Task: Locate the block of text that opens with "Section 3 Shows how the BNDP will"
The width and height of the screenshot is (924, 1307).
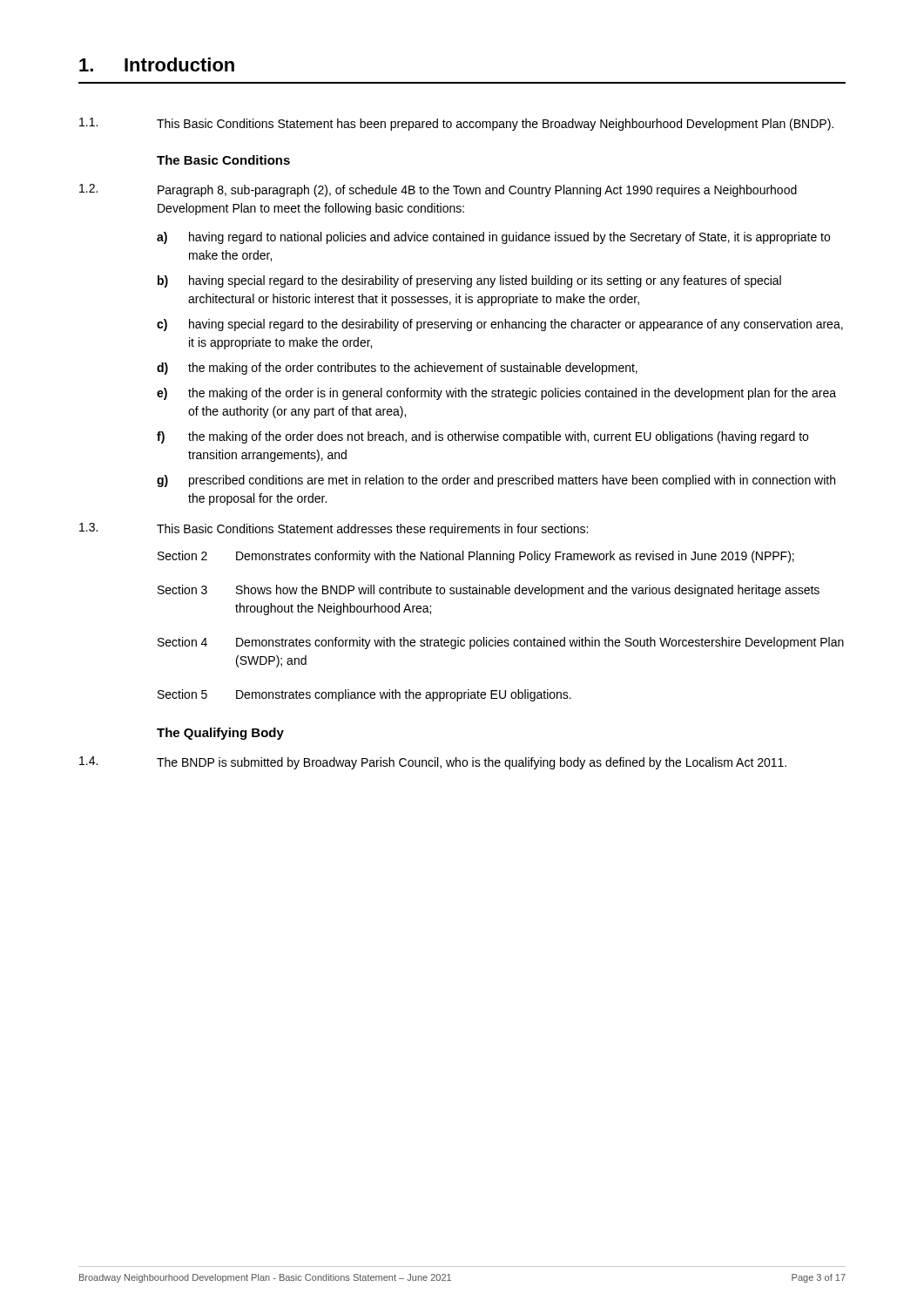Action: (x=501, y=600)
